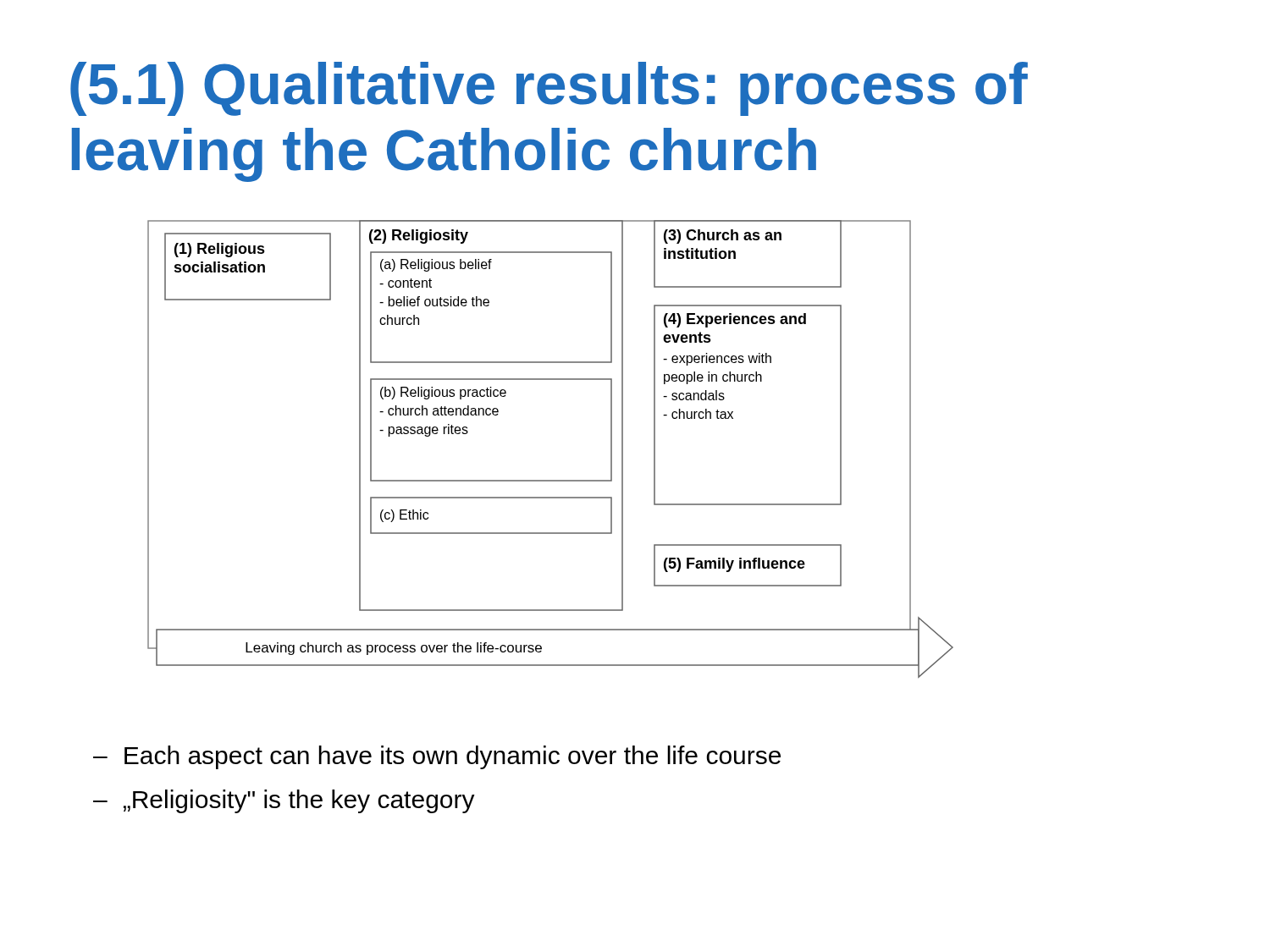This screenshot has height=952, width=1270.
Task: Point to the text starting "– „Religiosity" is the key category"
Action: coord(284,800)
